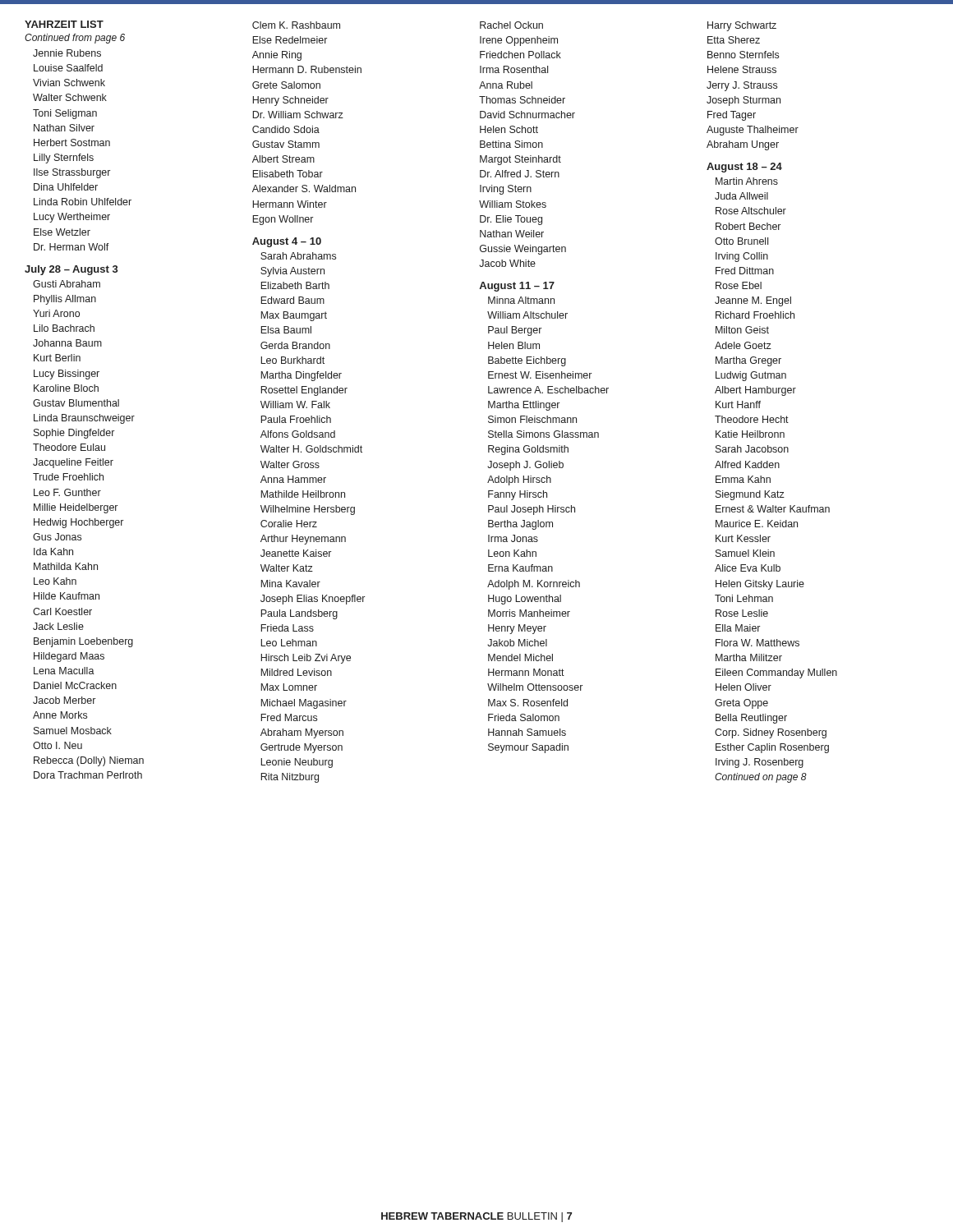Select the list item that says "Auguste Thalheimer"
The width and height of the screenshot is (953, 1232).
tap(752, 130)
